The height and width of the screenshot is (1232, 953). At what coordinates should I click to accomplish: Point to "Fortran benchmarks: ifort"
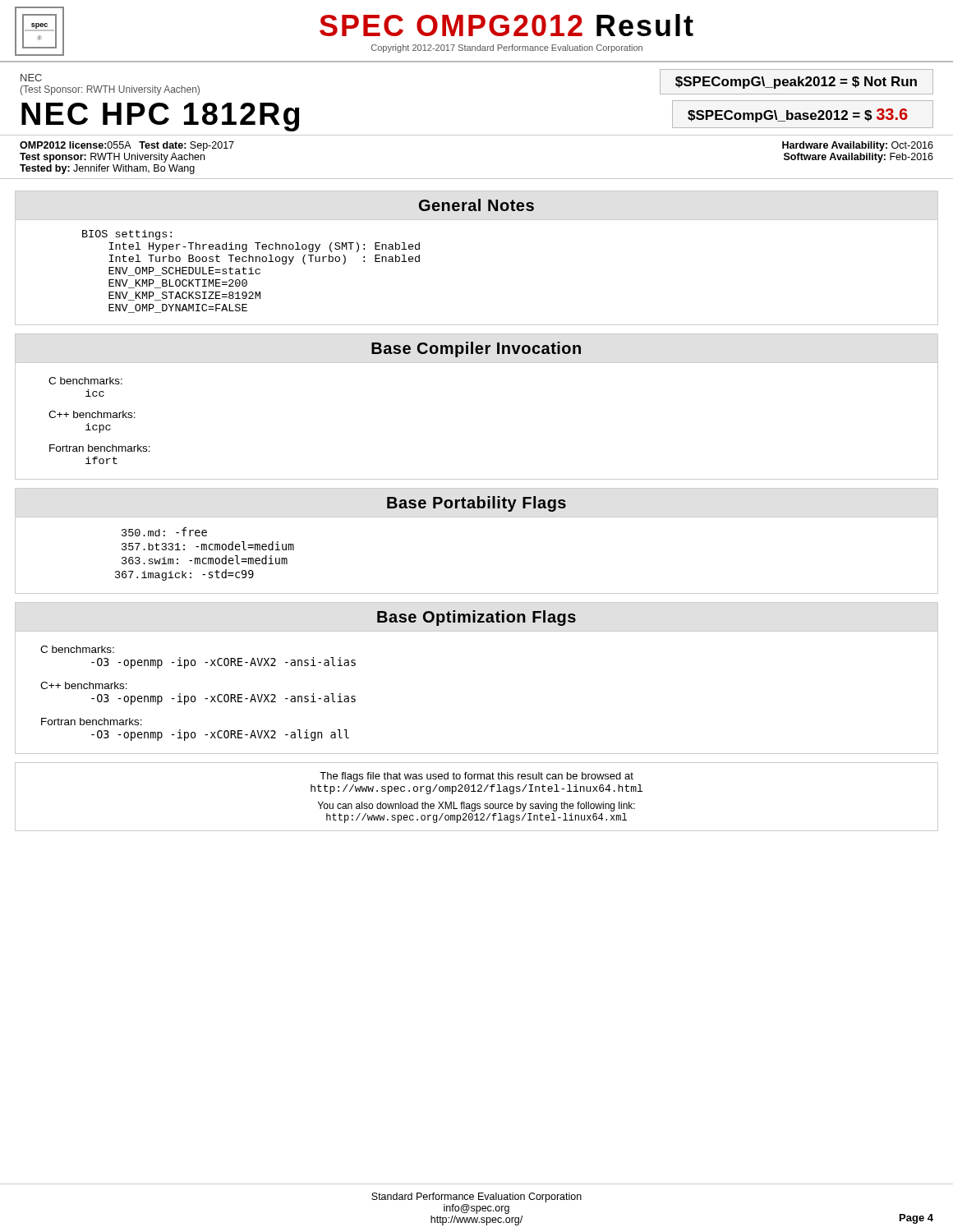pos(100,455)
